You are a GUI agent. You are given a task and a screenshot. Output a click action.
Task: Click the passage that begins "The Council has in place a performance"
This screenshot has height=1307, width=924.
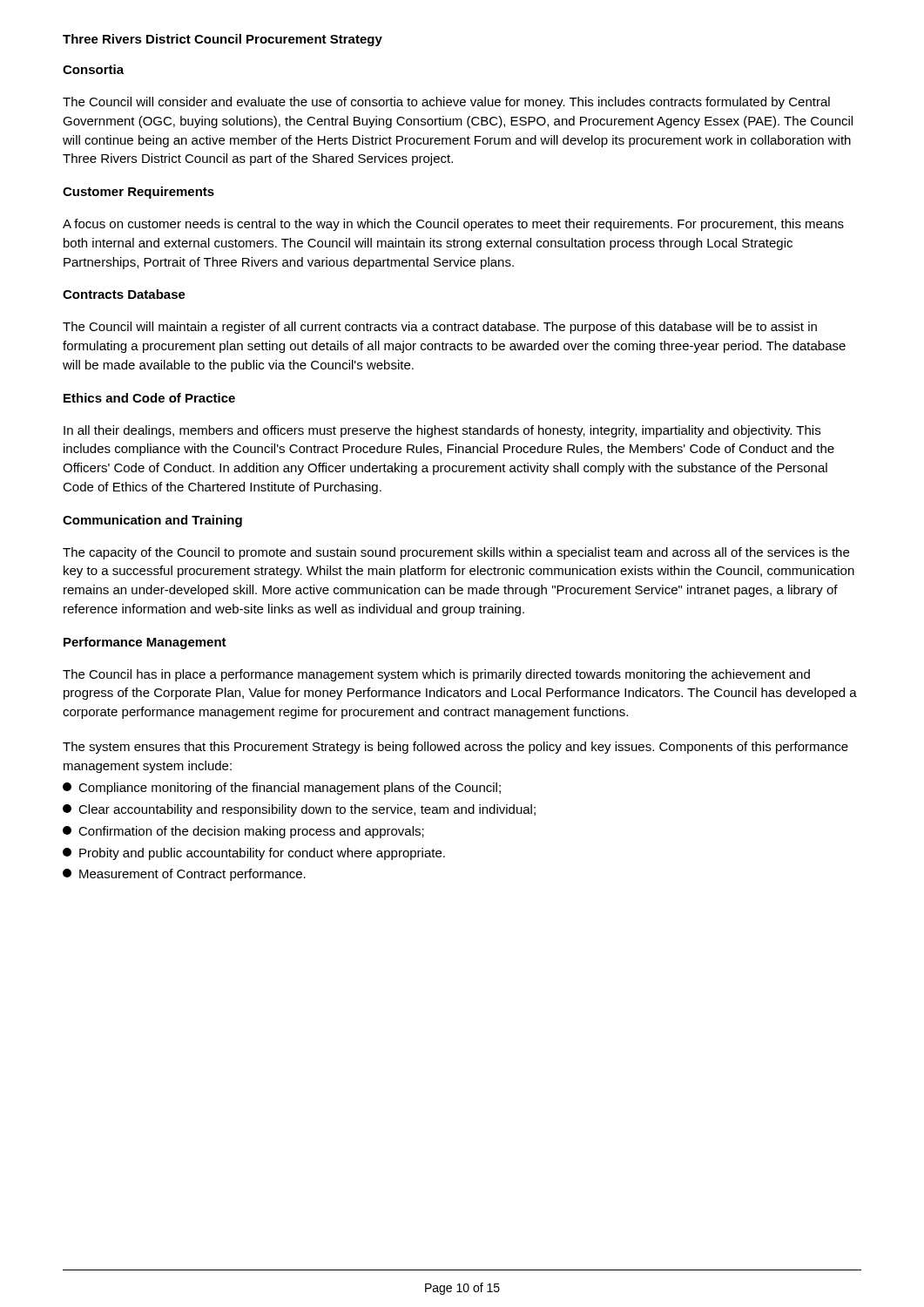[462, 693]
